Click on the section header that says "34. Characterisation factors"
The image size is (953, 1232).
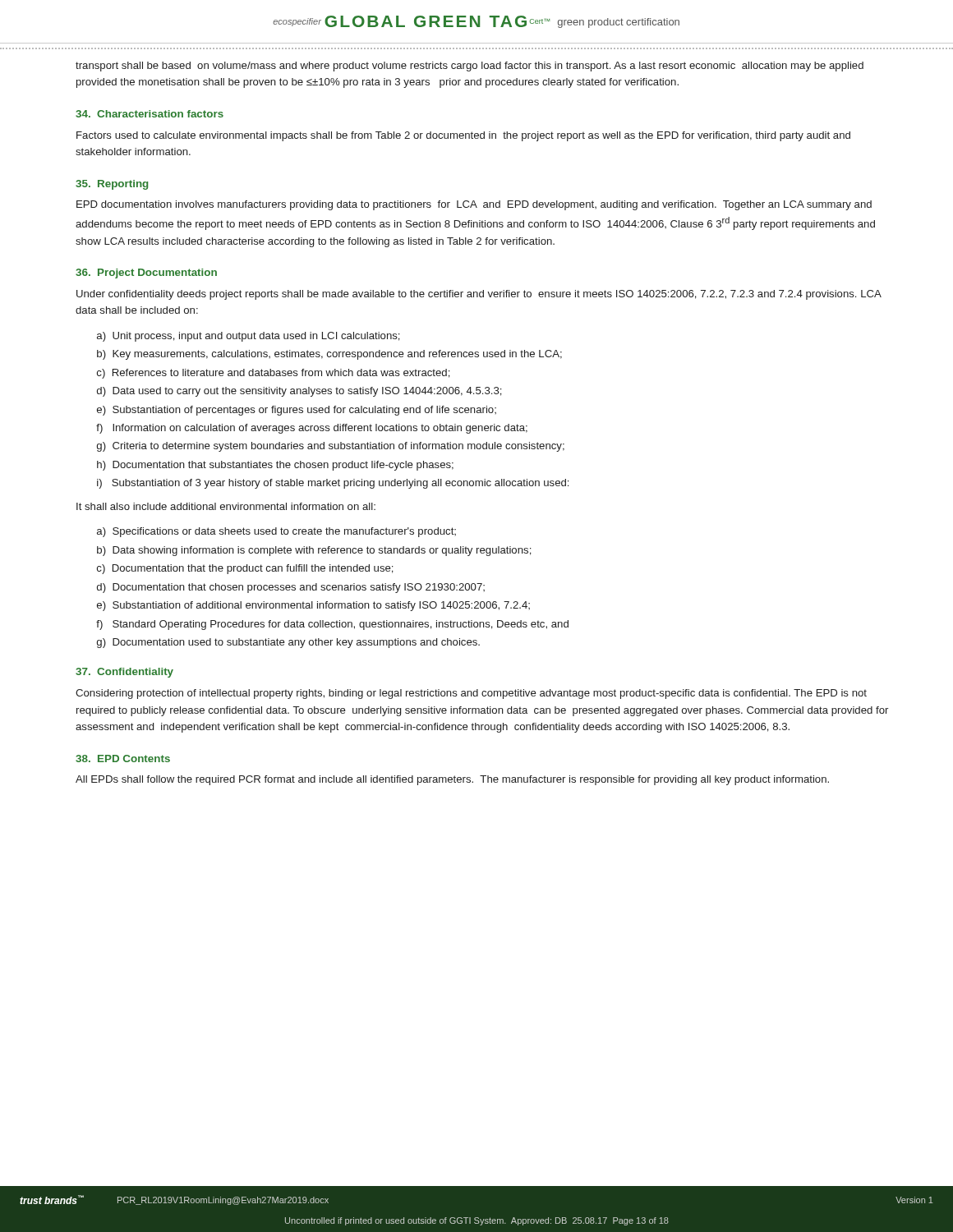(150, 114)
